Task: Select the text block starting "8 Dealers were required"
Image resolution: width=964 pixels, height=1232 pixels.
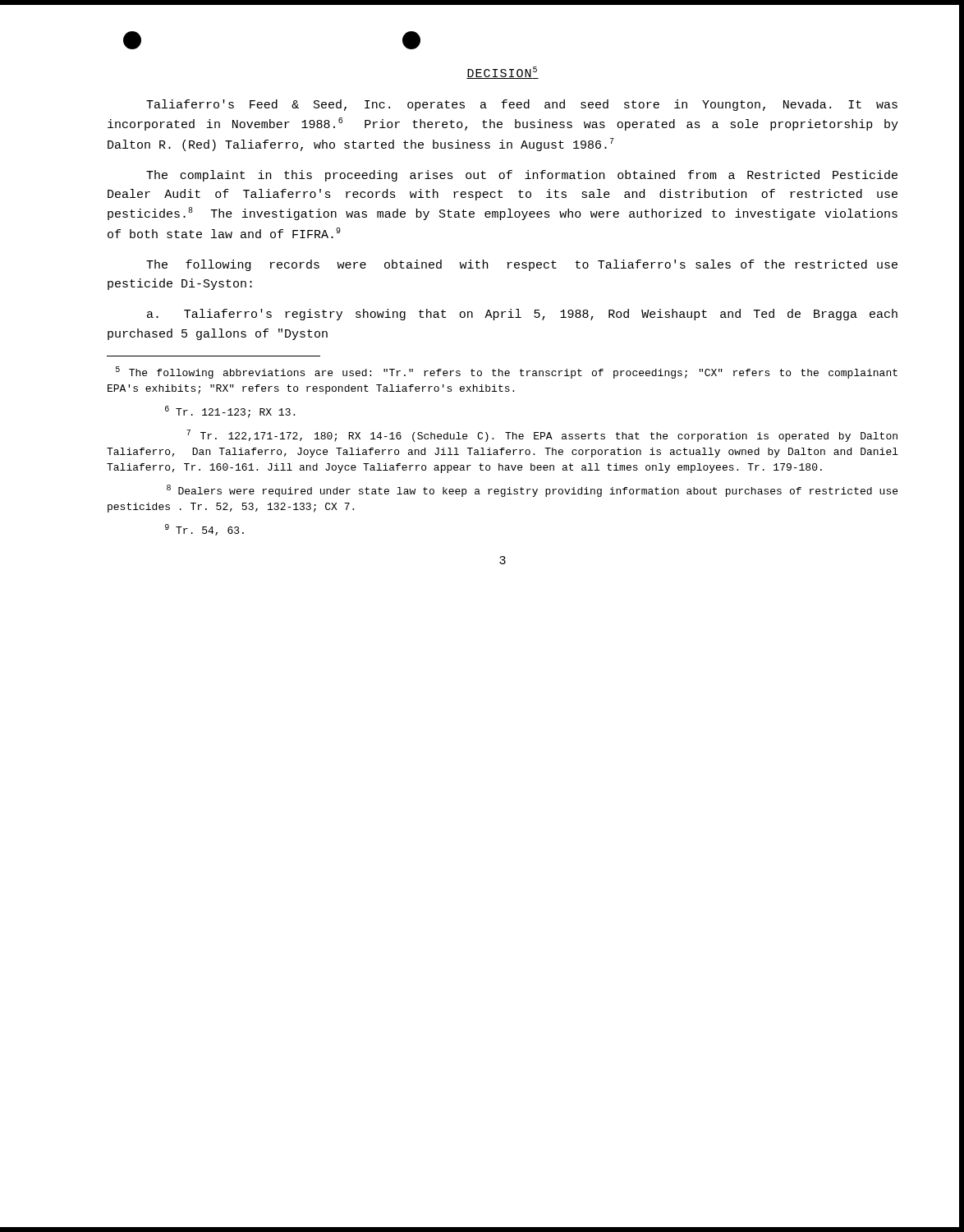Action: (503, 498)
